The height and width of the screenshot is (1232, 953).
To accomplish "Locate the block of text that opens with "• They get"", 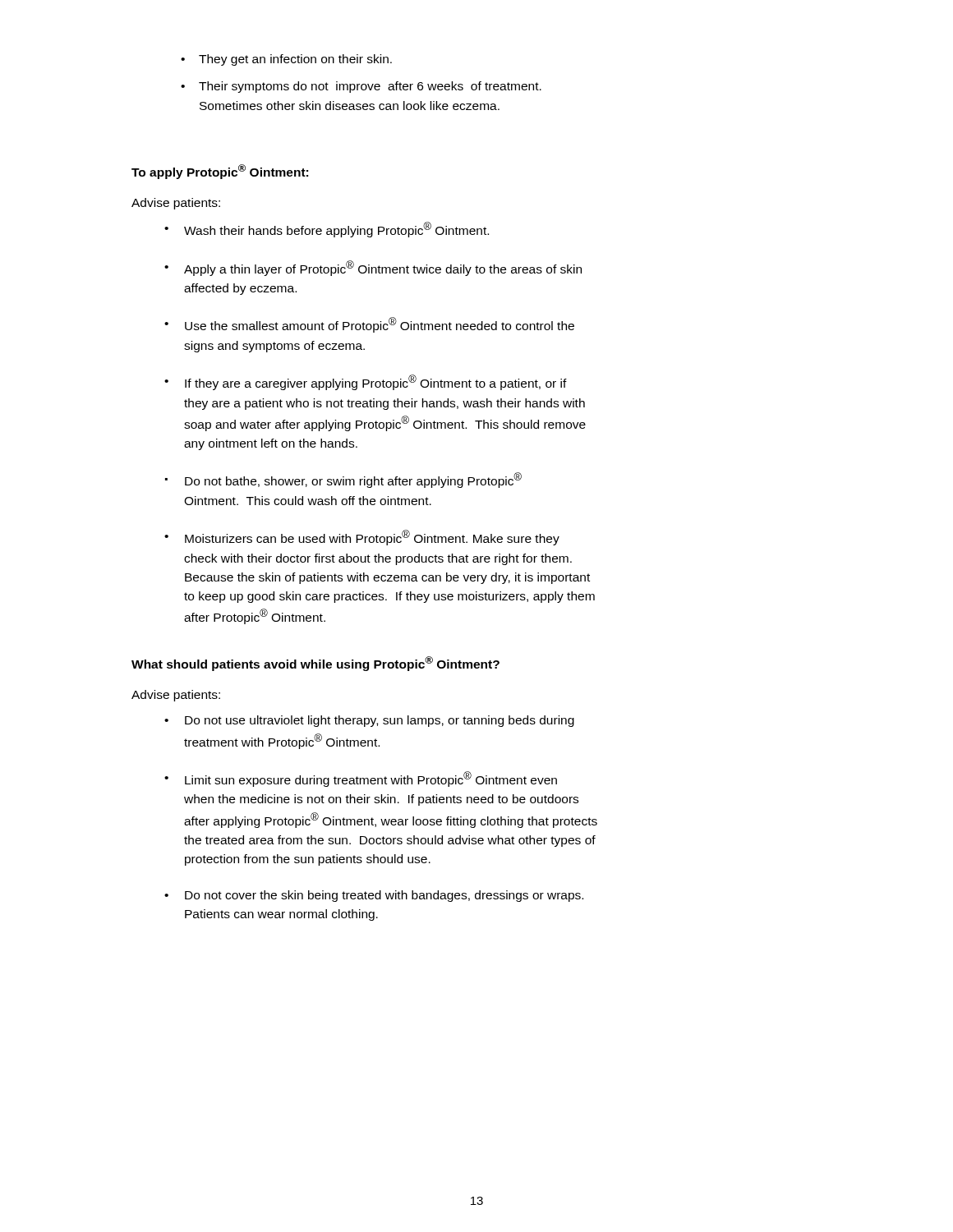I will 287,59.
